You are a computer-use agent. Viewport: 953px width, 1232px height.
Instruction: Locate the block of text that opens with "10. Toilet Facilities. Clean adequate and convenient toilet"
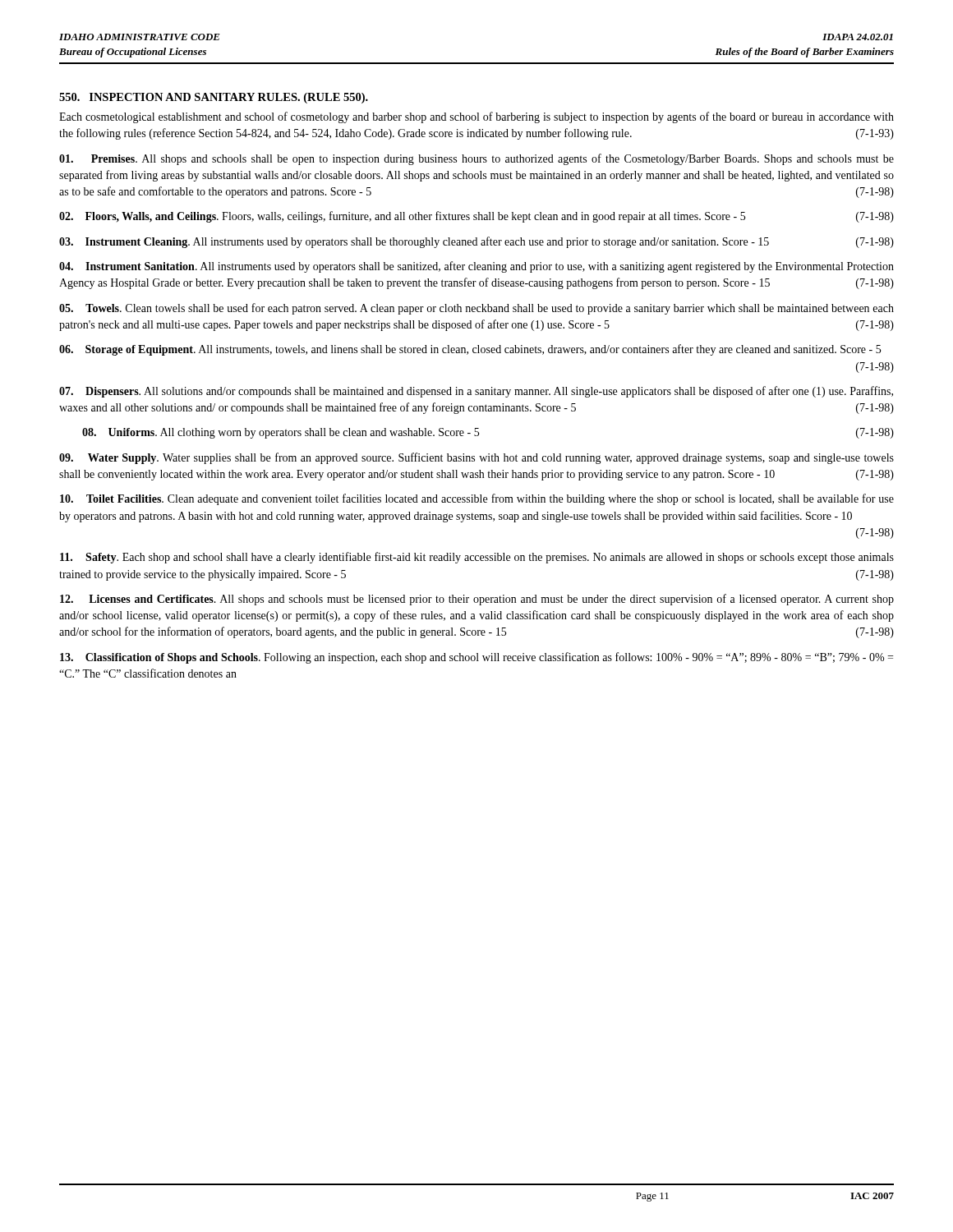click(476, 517)
